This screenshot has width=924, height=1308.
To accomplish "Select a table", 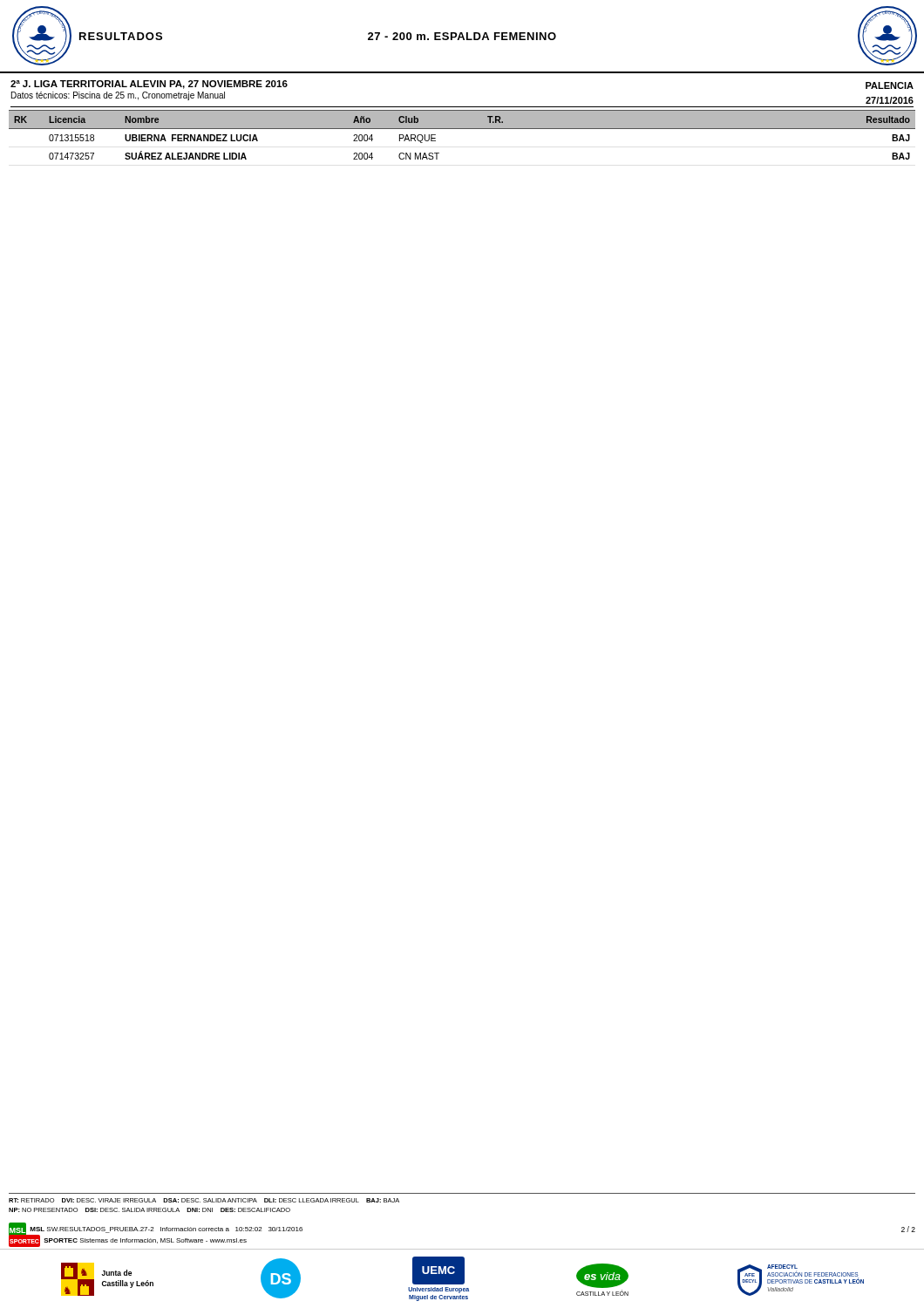I will point(462,138).
